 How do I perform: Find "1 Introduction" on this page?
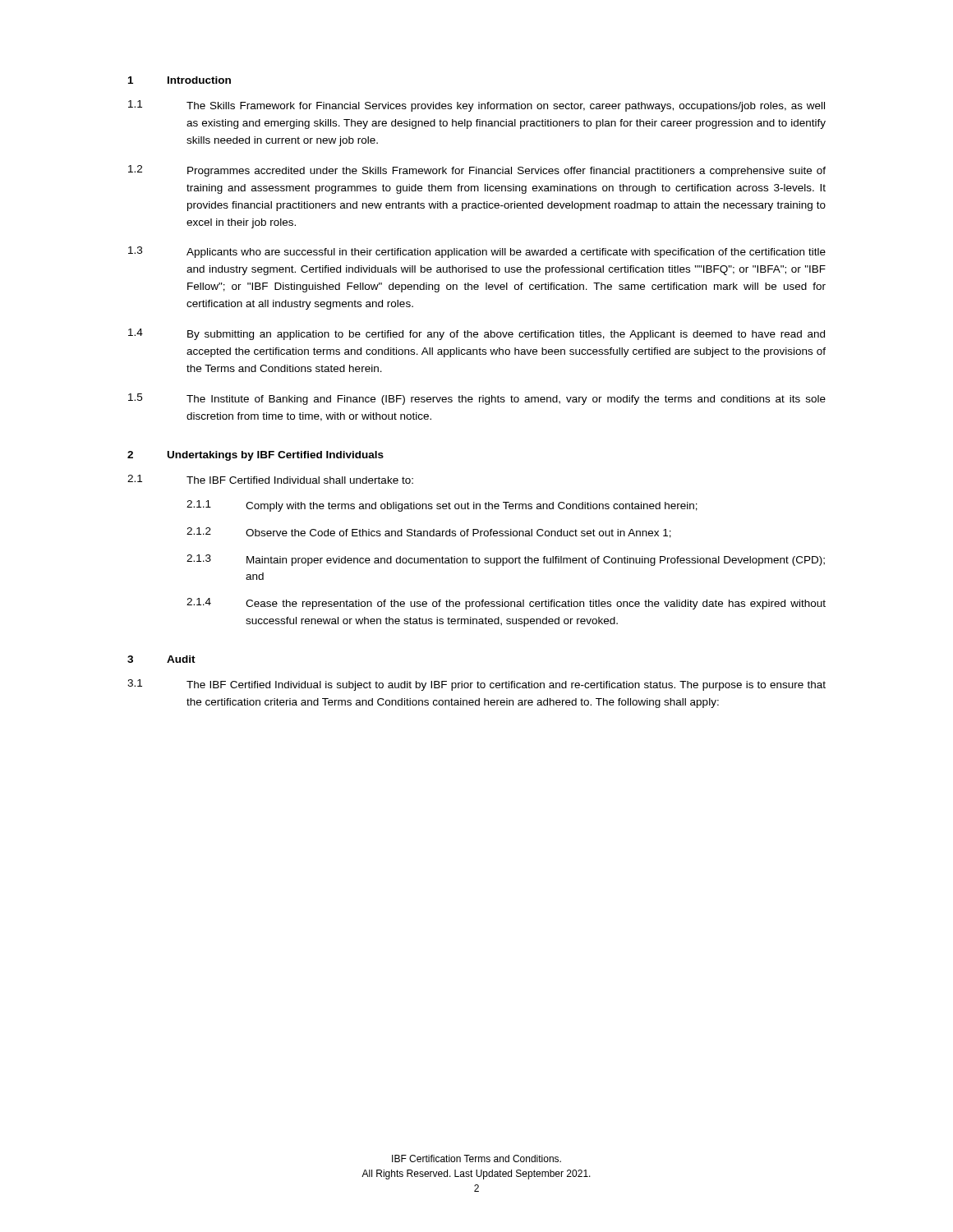point(179,80)
